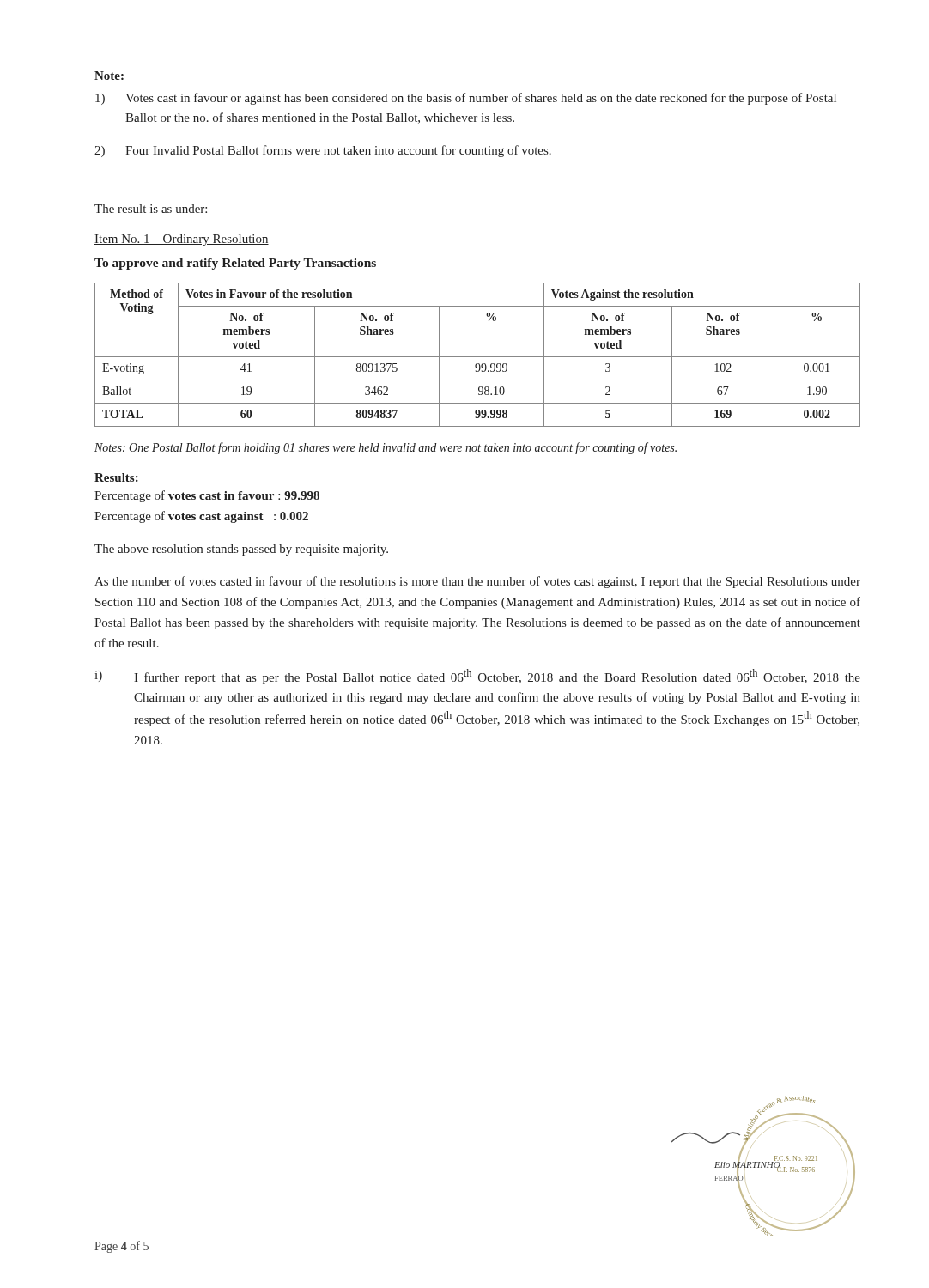Screen dimensions: 1288x929
Task: Select the text with the text "The result is as under:"
Action: 151,208
